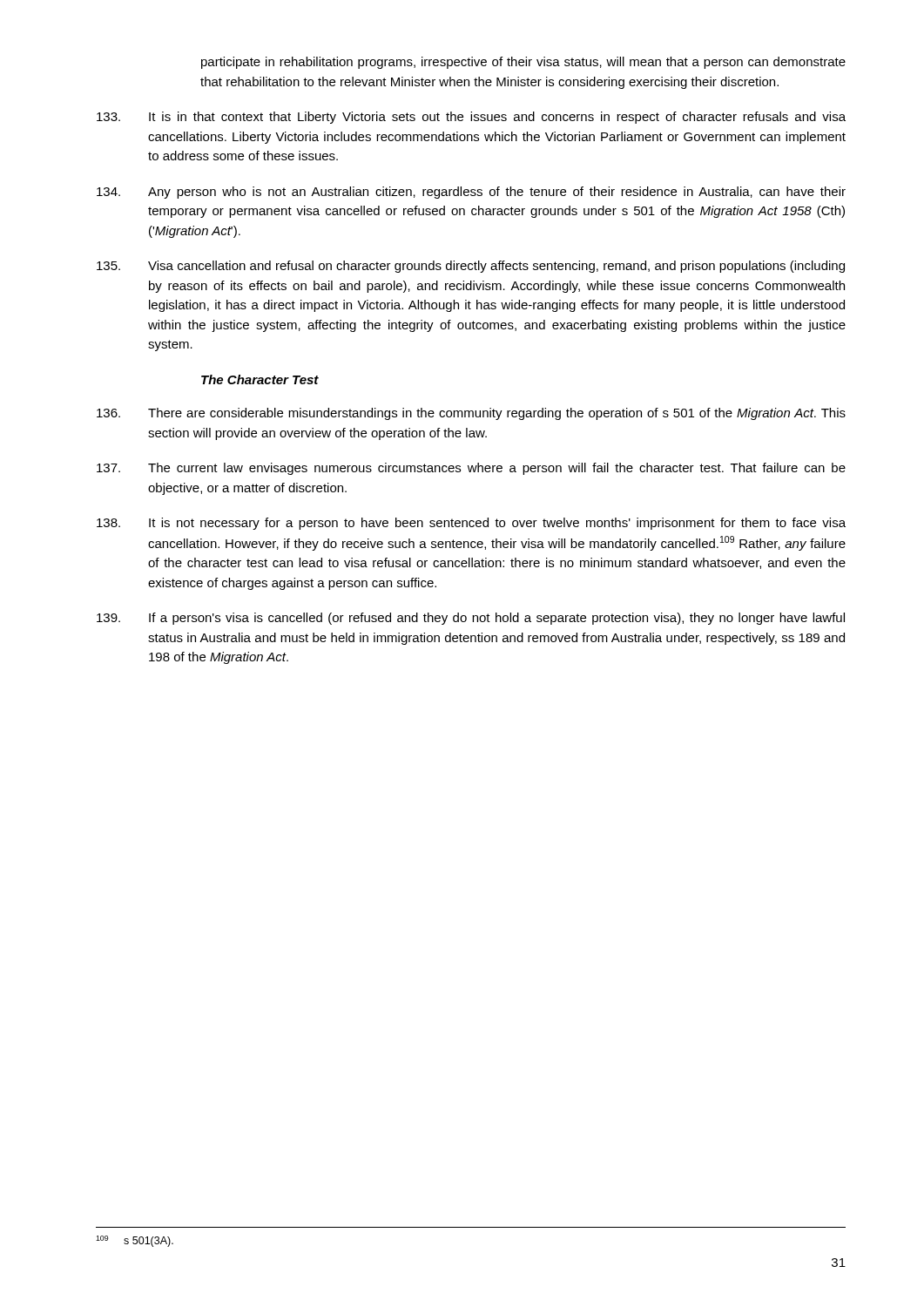Where is the passage that starts "139. If a person's visa is cancelled (or"?
The width and height of the screenshot is (924, 1307).
coord(471,638)
